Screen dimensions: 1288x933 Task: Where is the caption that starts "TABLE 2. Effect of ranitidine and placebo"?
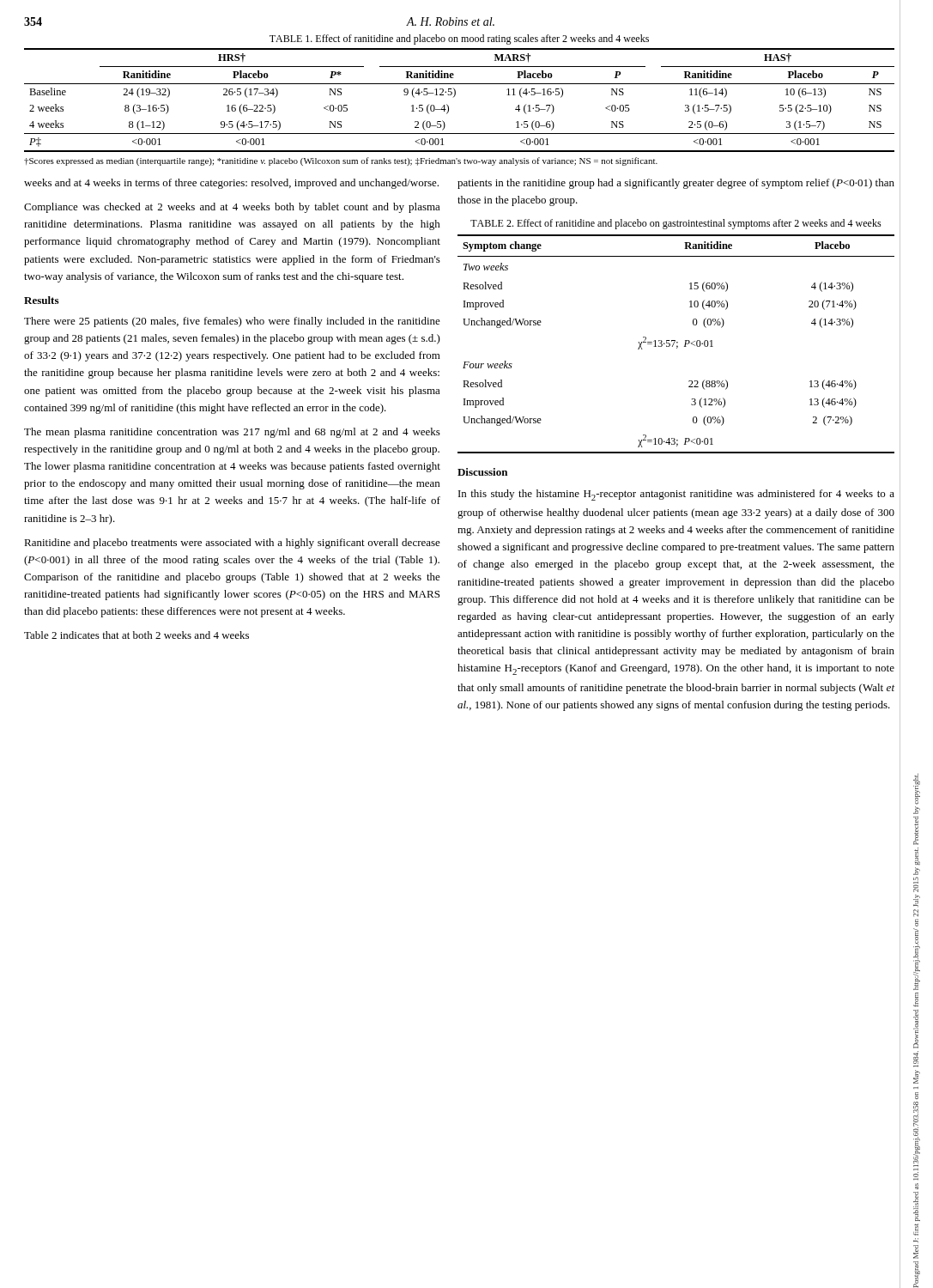676,224
